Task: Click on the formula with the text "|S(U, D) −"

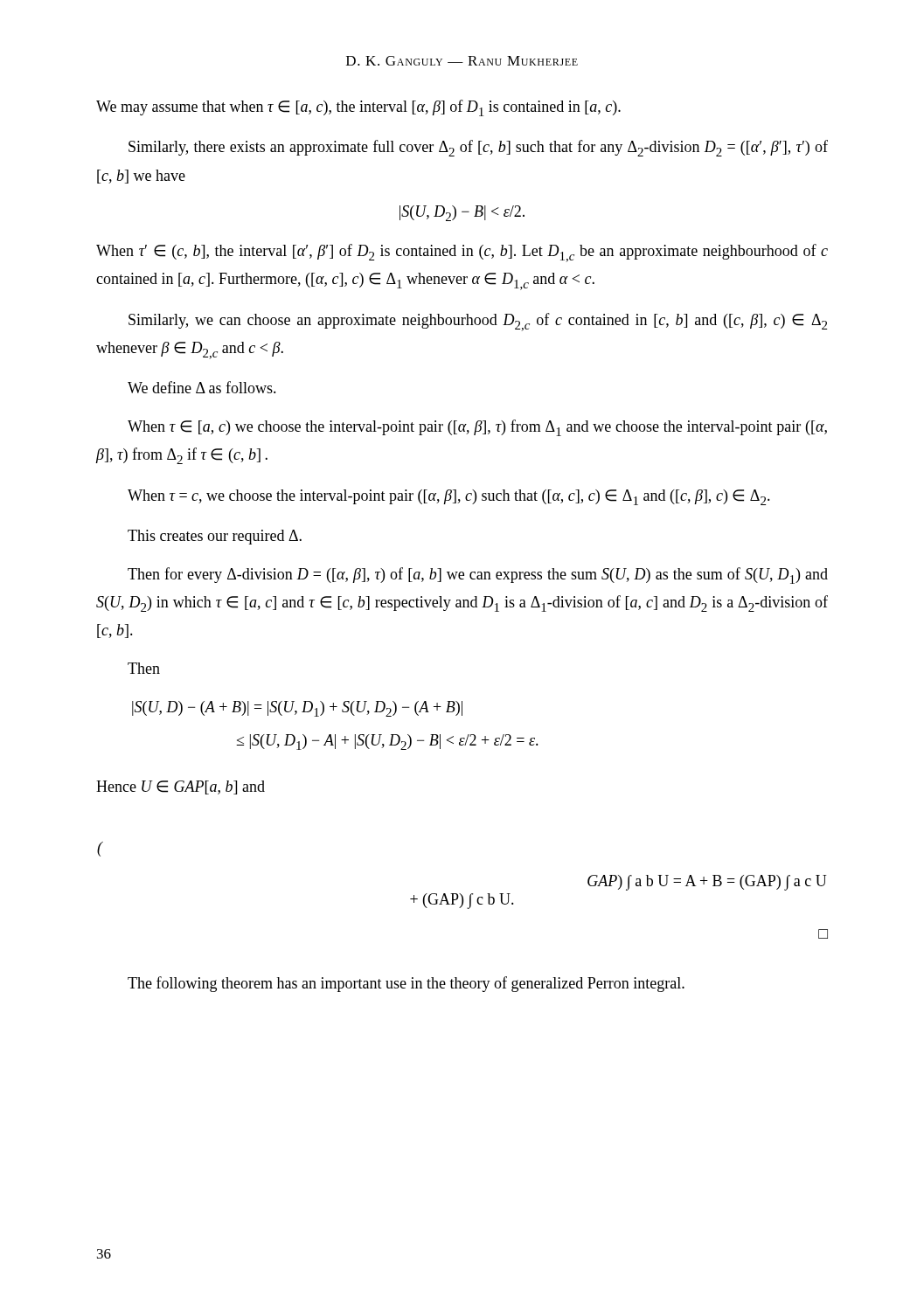Action: [x=335, y=725]
